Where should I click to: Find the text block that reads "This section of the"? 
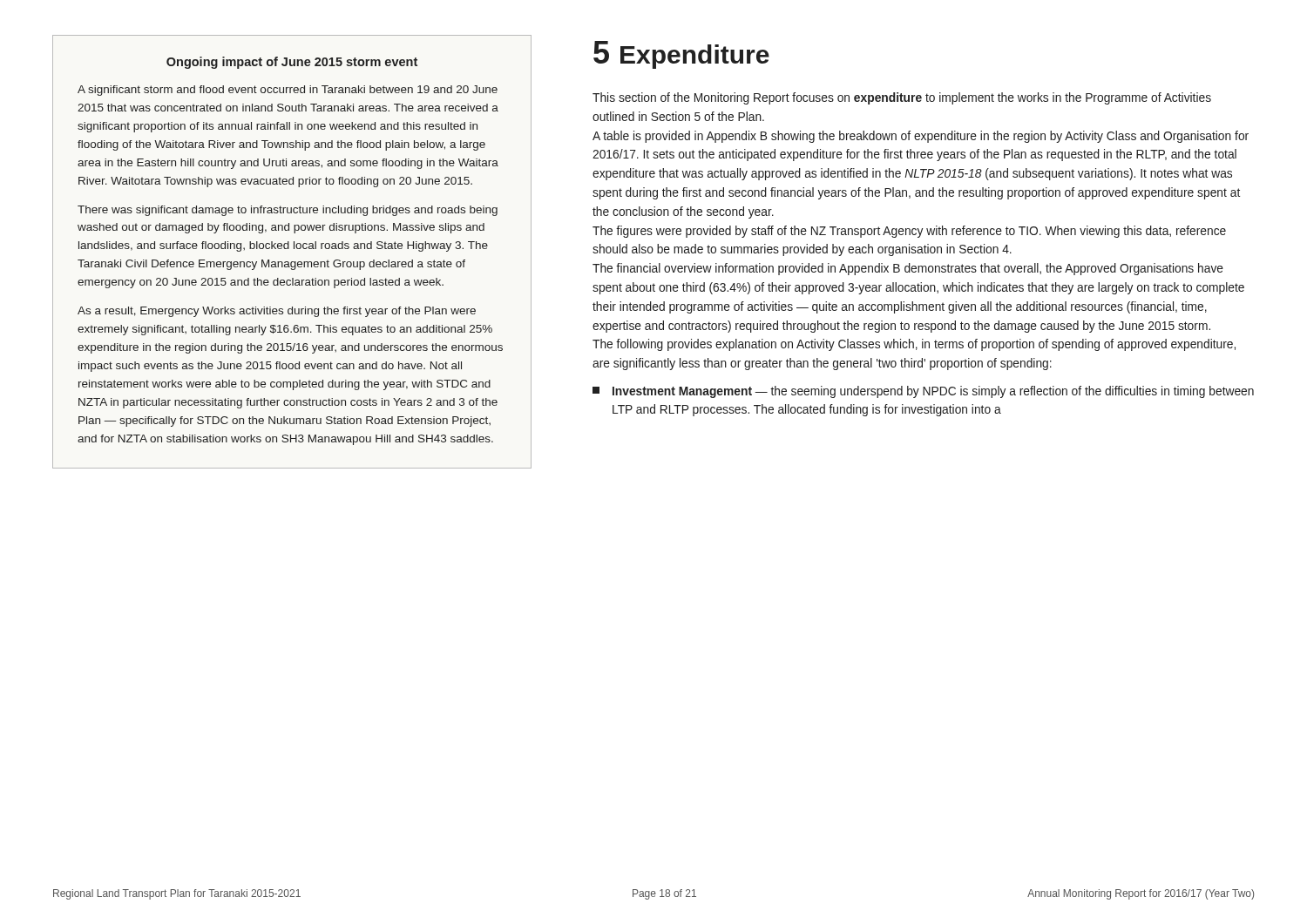tap(924, 108)
